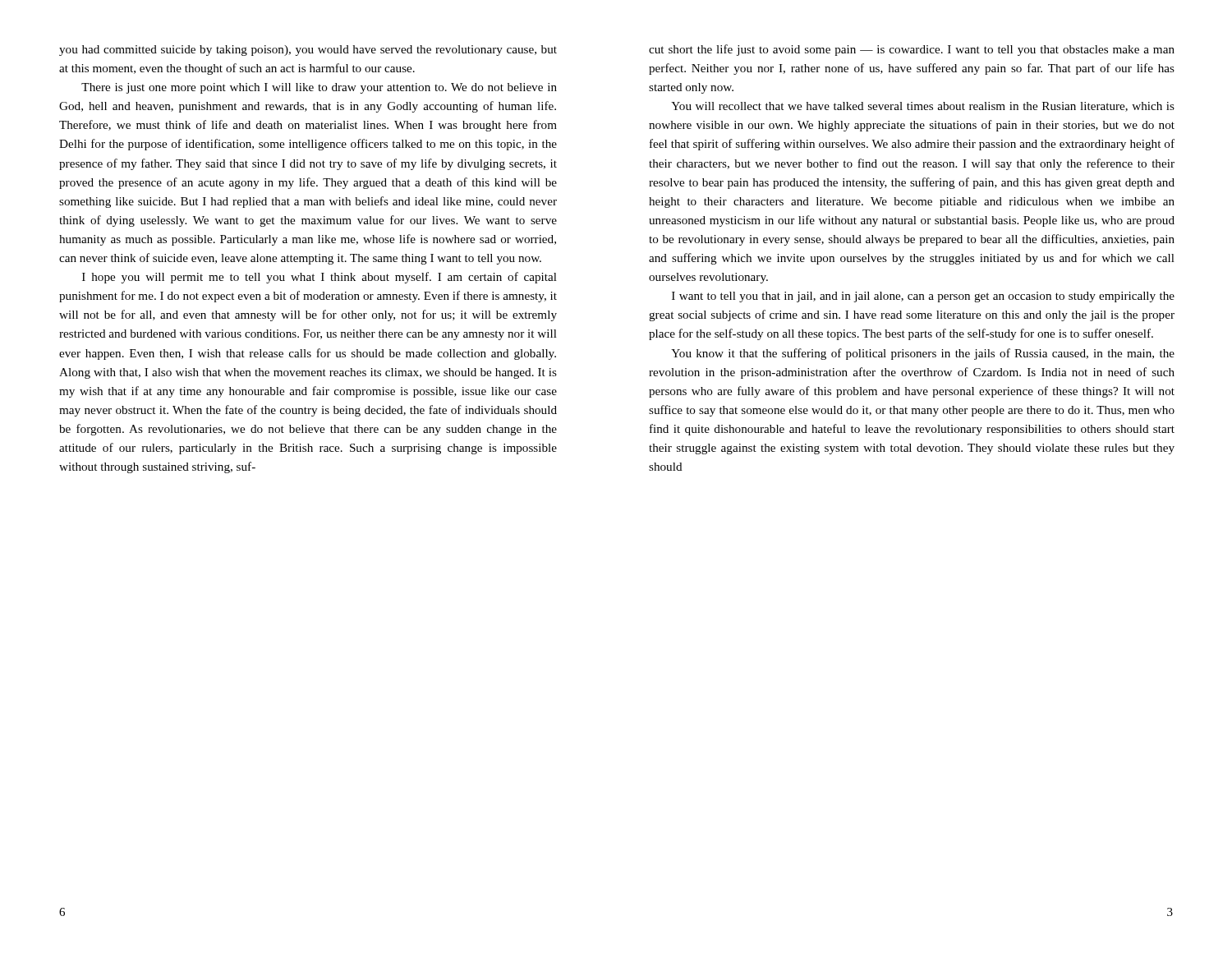Point to the passage starting "cut short the life just to"
The width and height of the screenshot is (1232, 953).
(x=912, y=258)
